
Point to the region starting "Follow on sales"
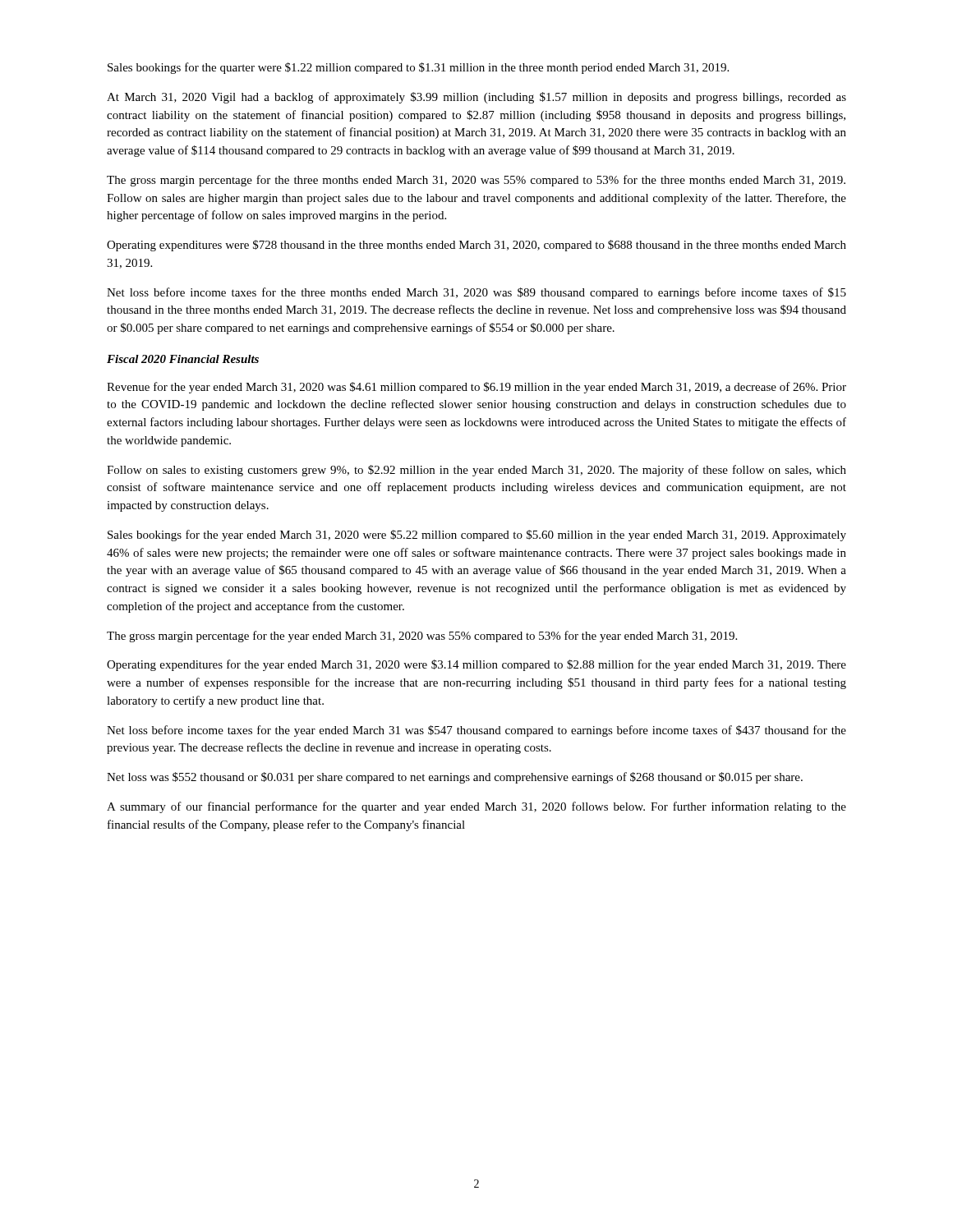point(476,487)
